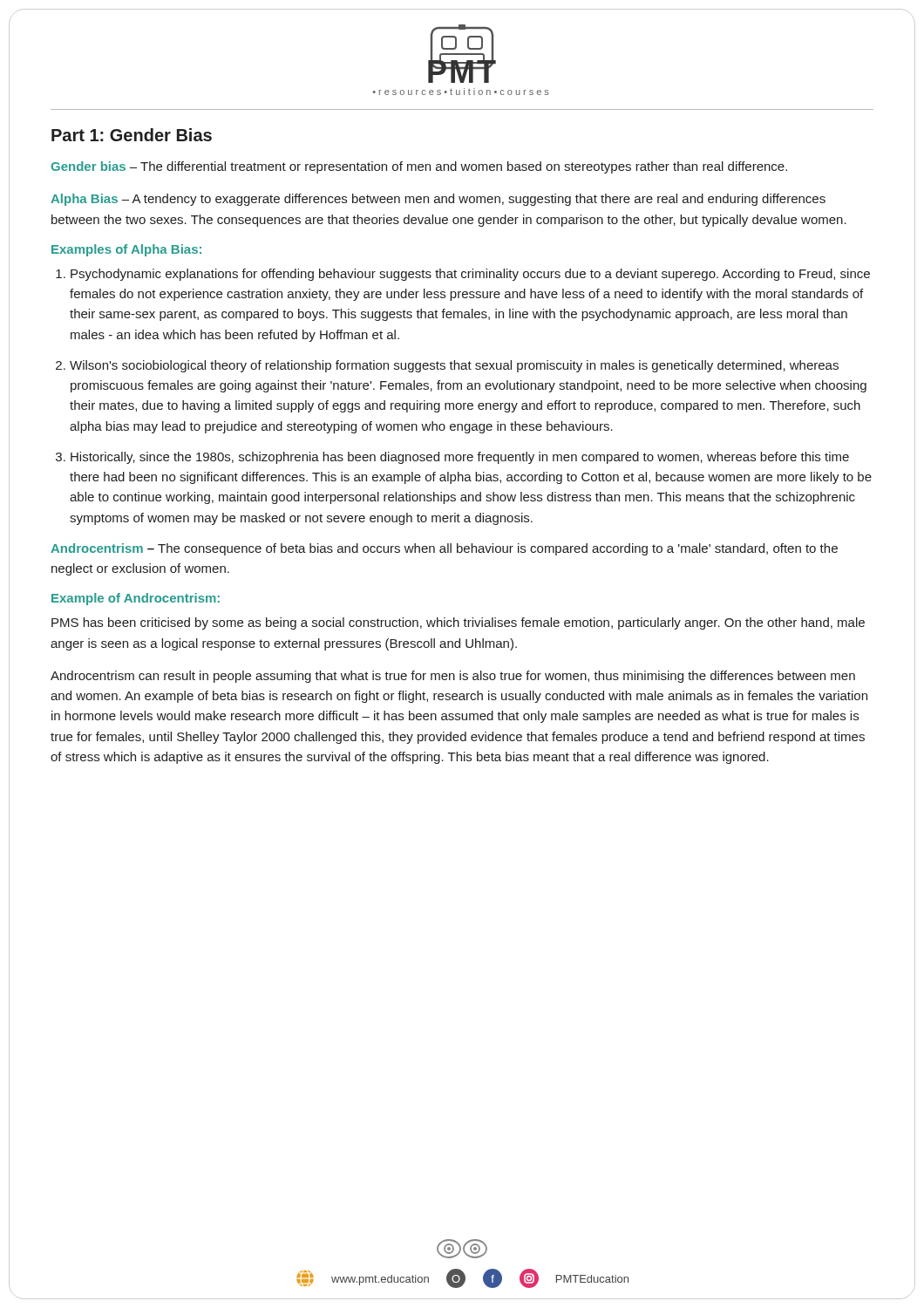Screen dimensions: 1308x924
Task: Locate the element starting "Androcentrism – The consequence of beta"
Action: [444, 558]
